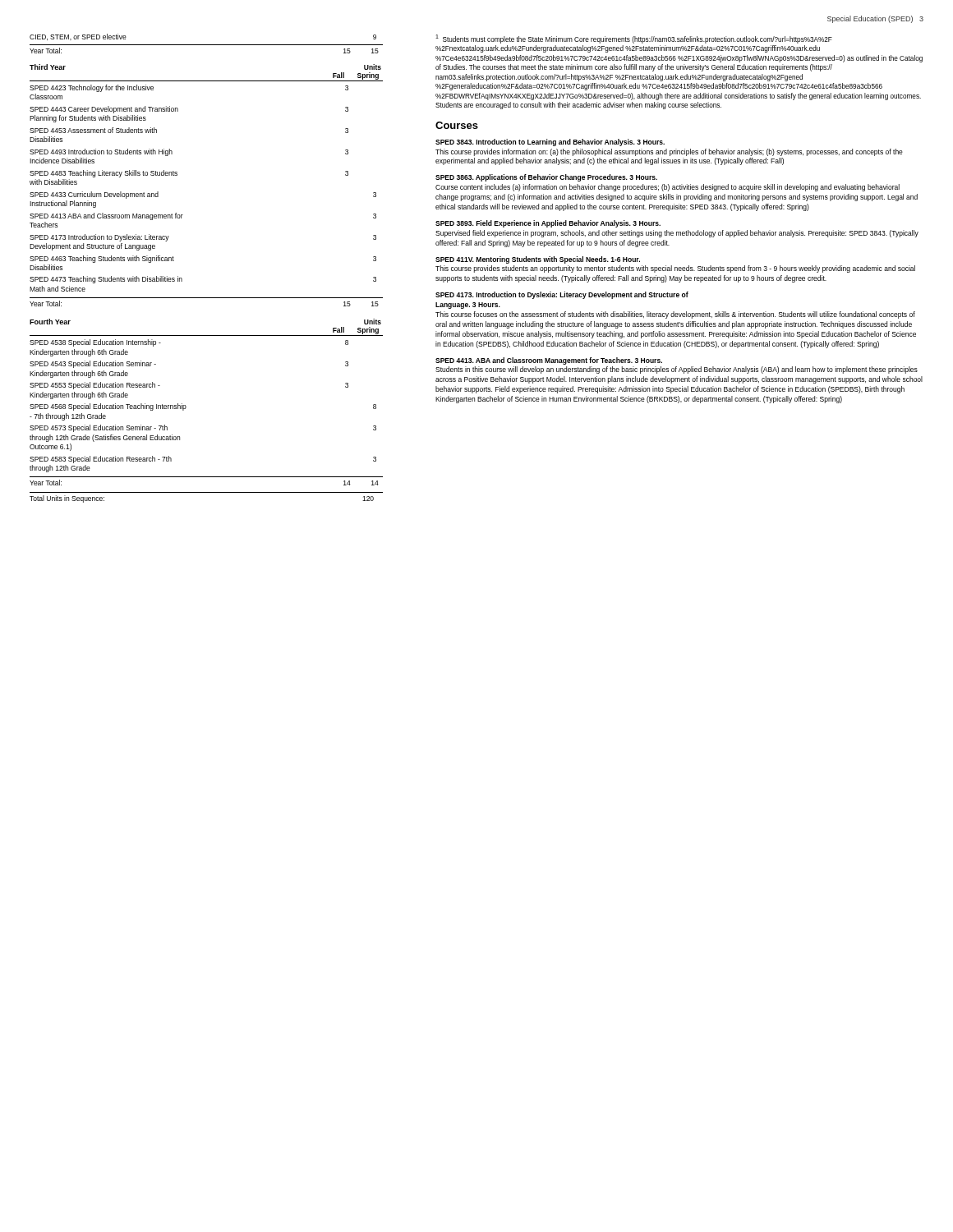Locate the block of text that opens with "SPED 4443 Career Development and TransitionPlanning"

[101, 110]
